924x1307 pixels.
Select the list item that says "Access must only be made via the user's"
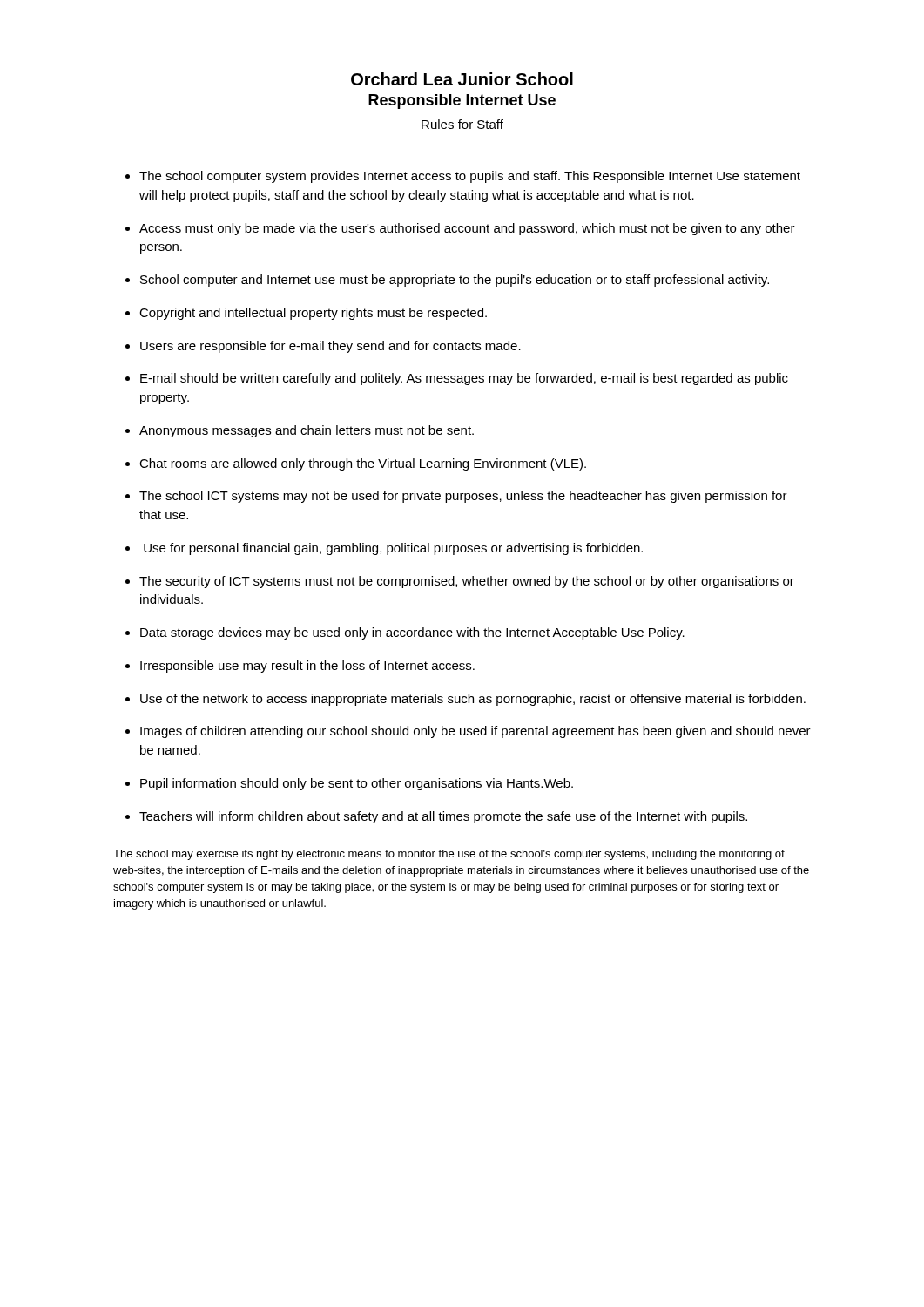(x=475, y=237)
